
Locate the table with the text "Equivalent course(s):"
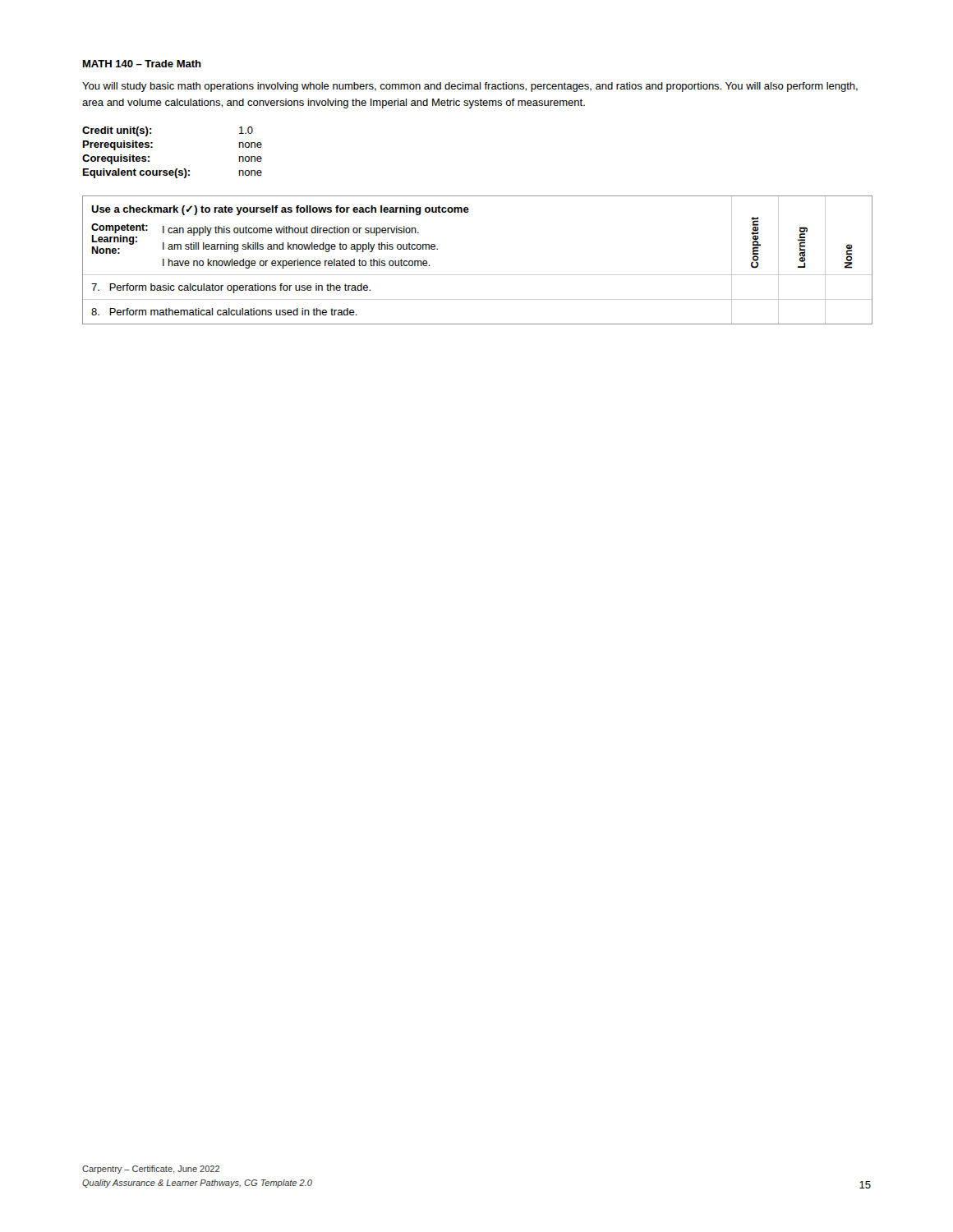[476, 151]
